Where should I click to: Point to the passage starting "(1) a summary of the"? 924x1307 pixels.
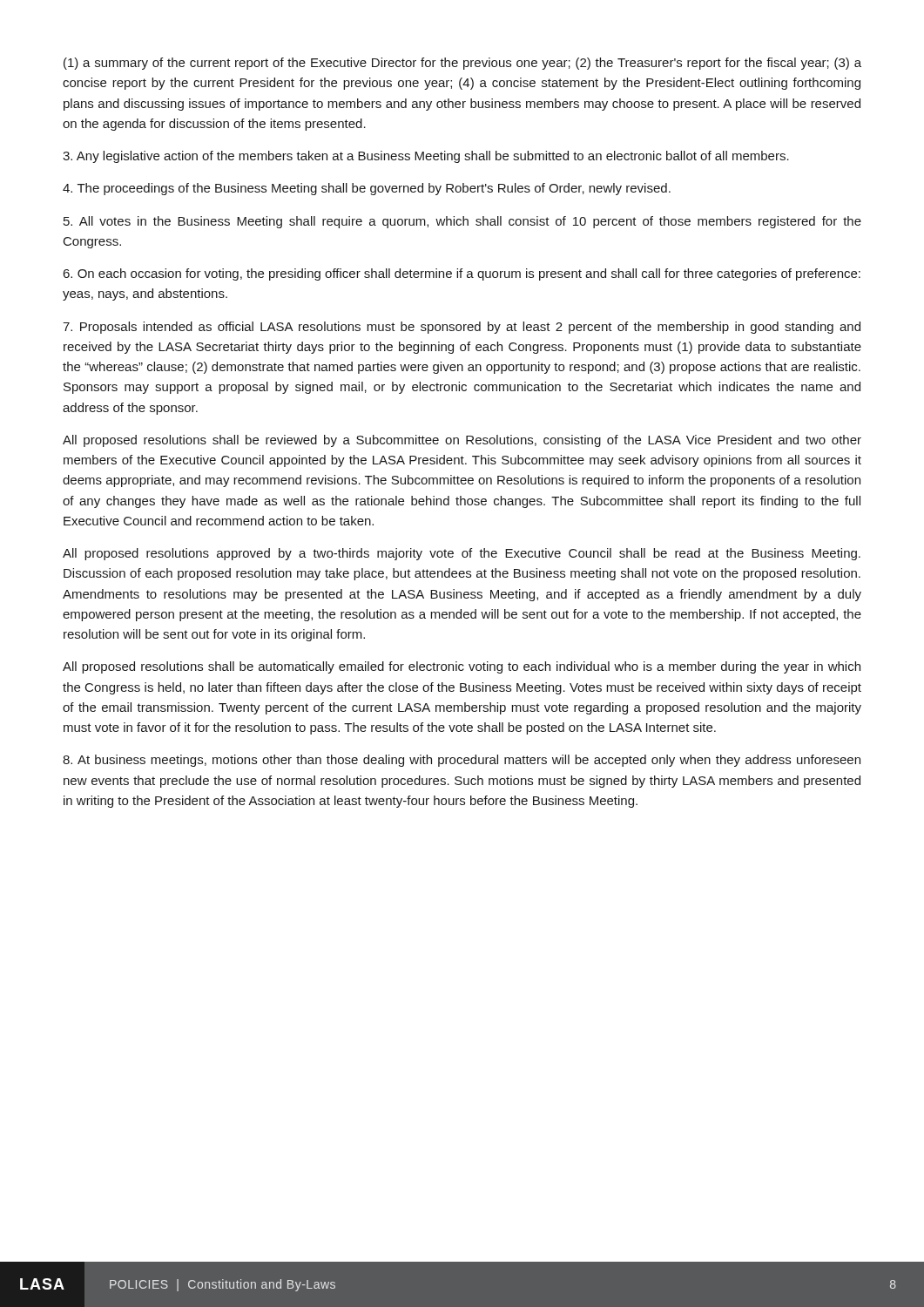tap(462, 93)
